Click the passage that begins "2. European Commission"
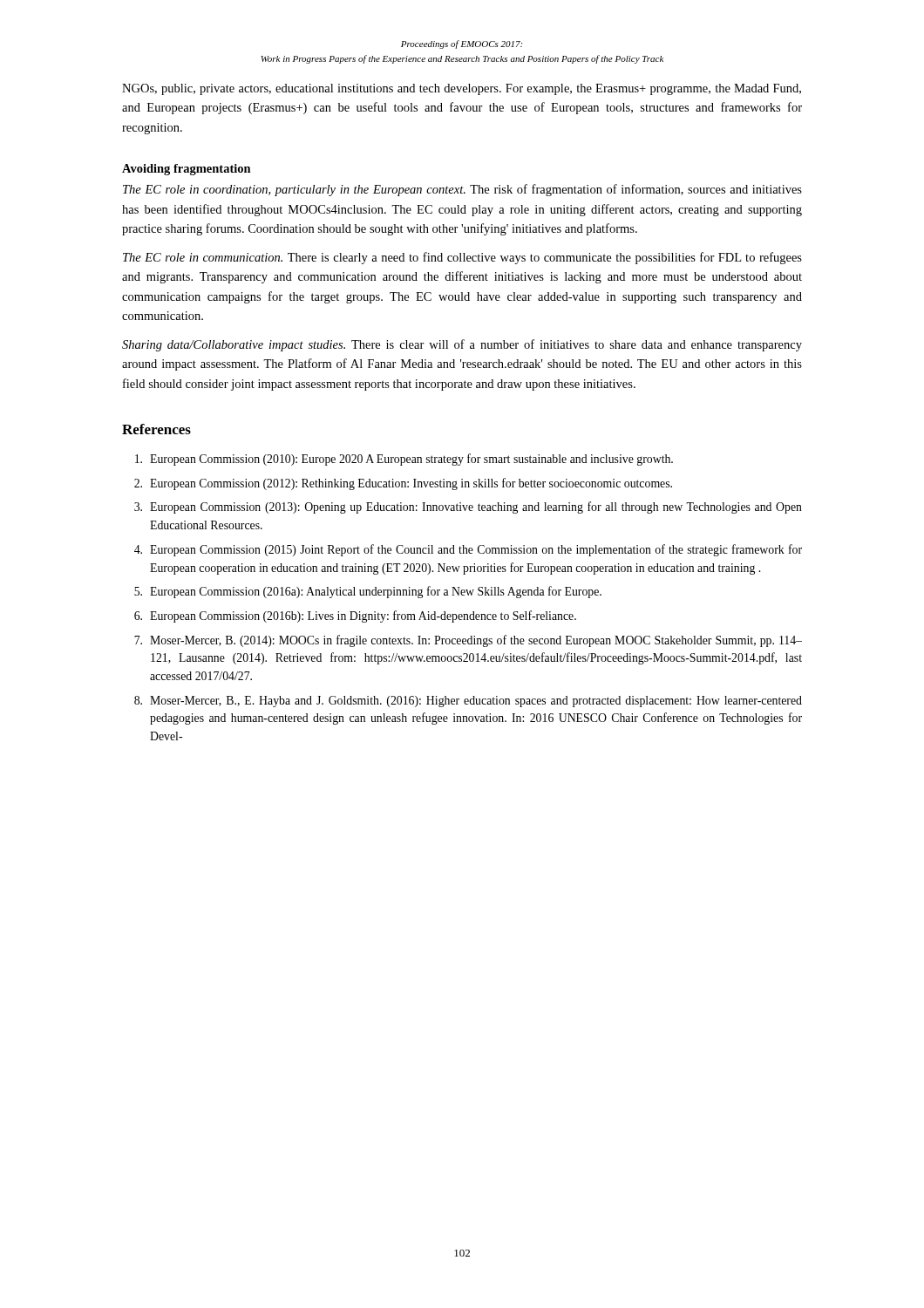Viewport: 924px width, 1308px height. [462, 484]
